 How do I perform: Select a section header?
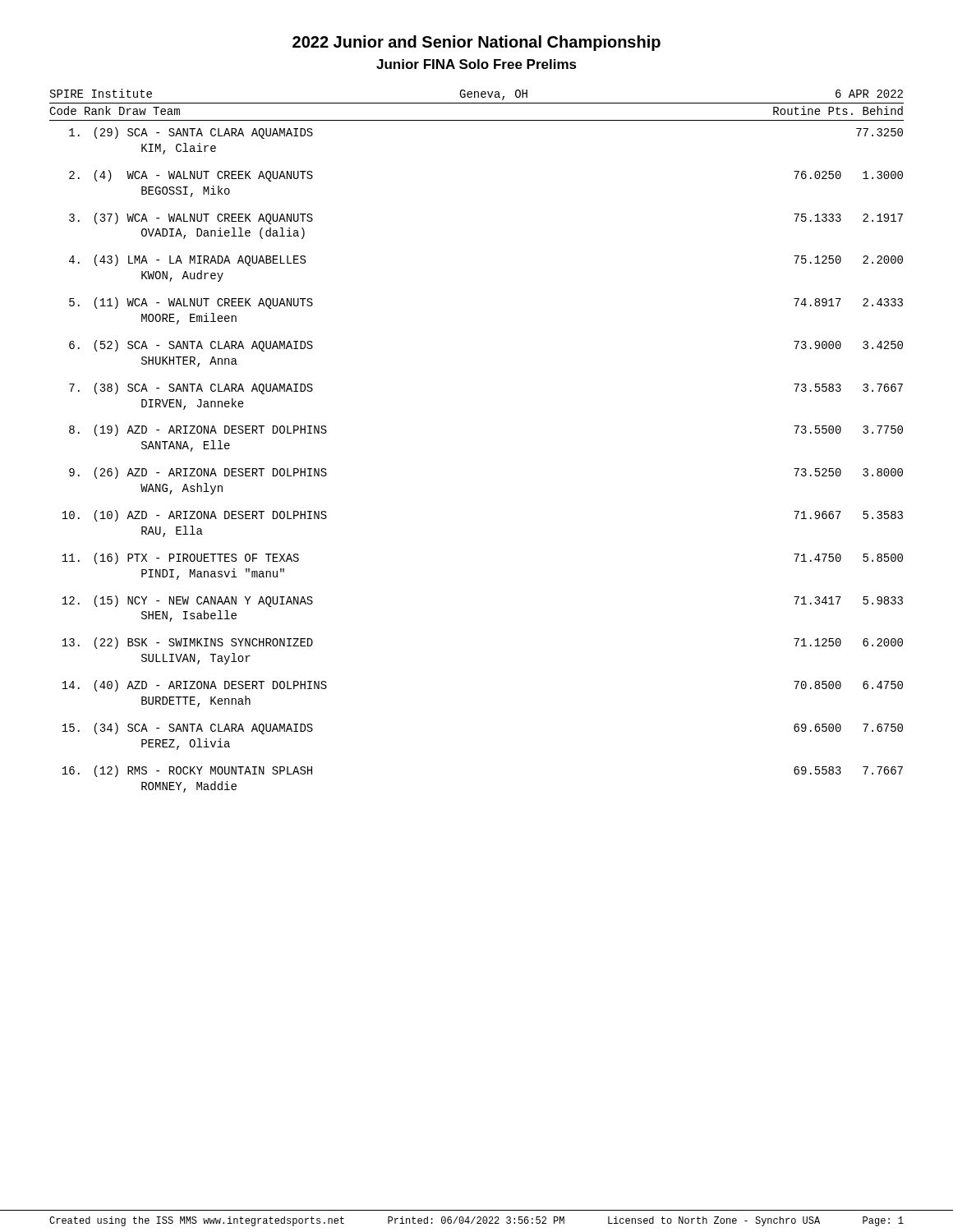[476, 64]
